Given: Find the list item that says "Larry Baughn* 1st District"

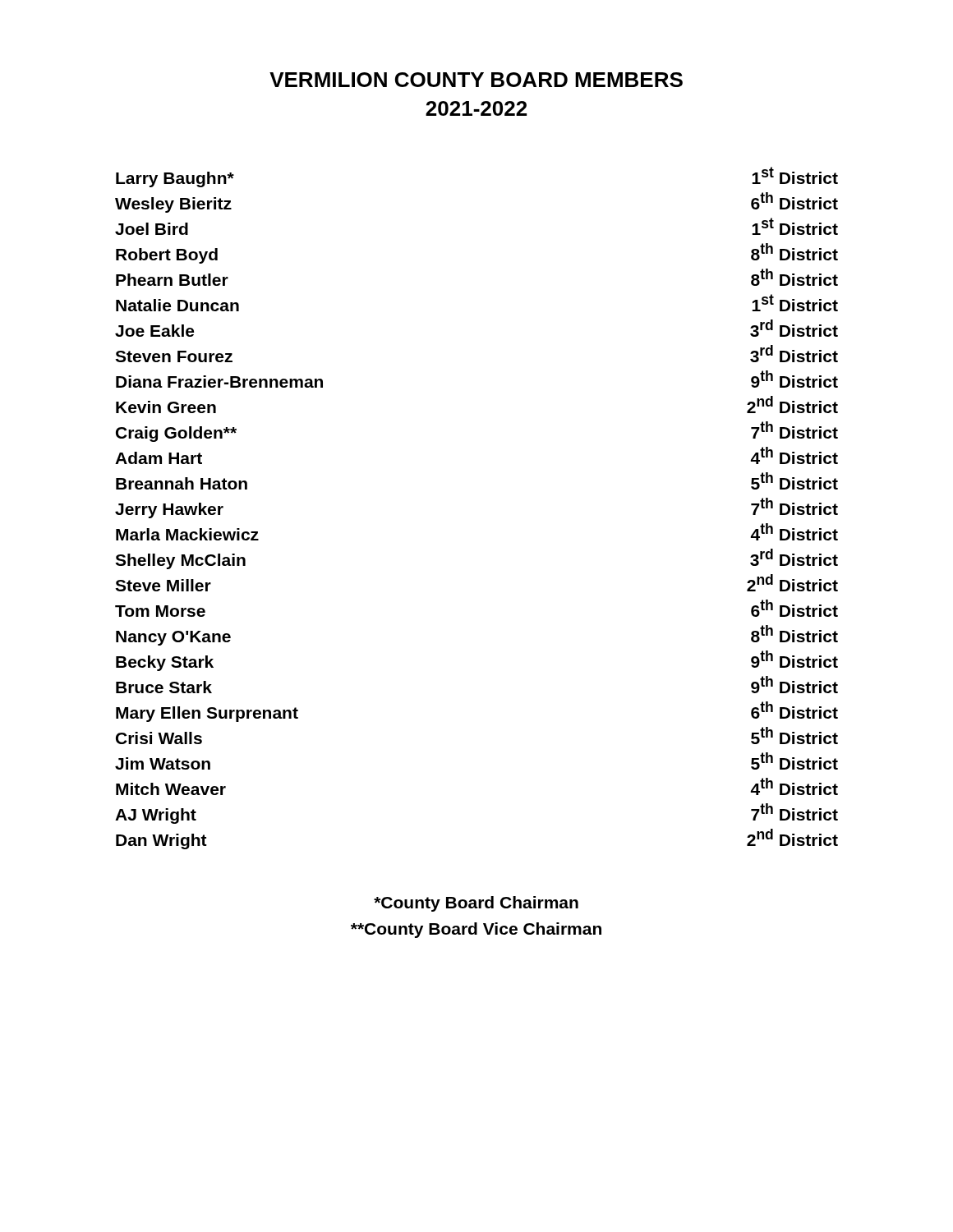Looking at the screenshot, I should tap(169, 177).
